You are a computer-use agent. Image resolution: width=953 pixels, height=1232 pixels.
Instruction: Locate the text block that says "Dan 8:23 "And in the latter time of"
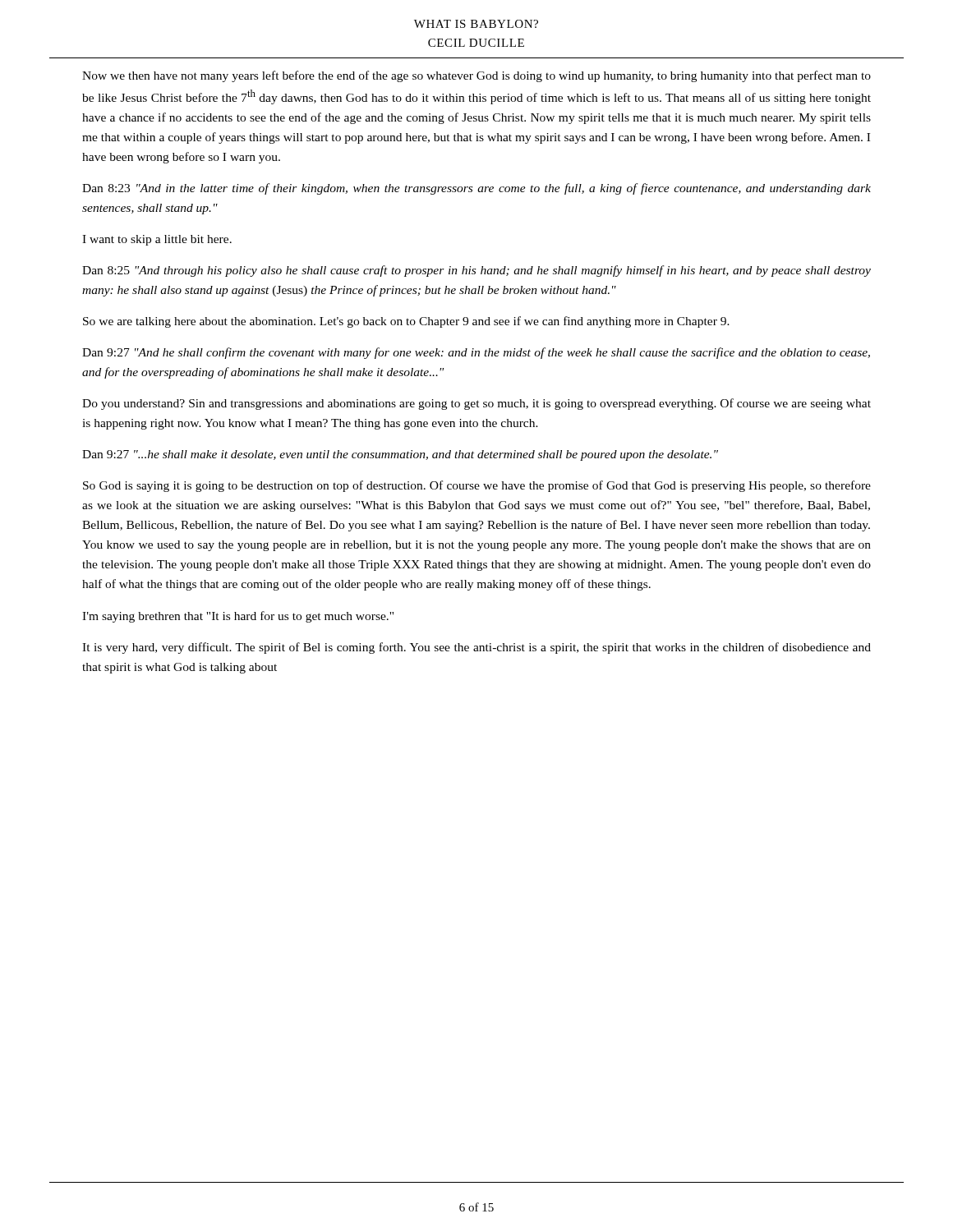[x=476, y=198]
